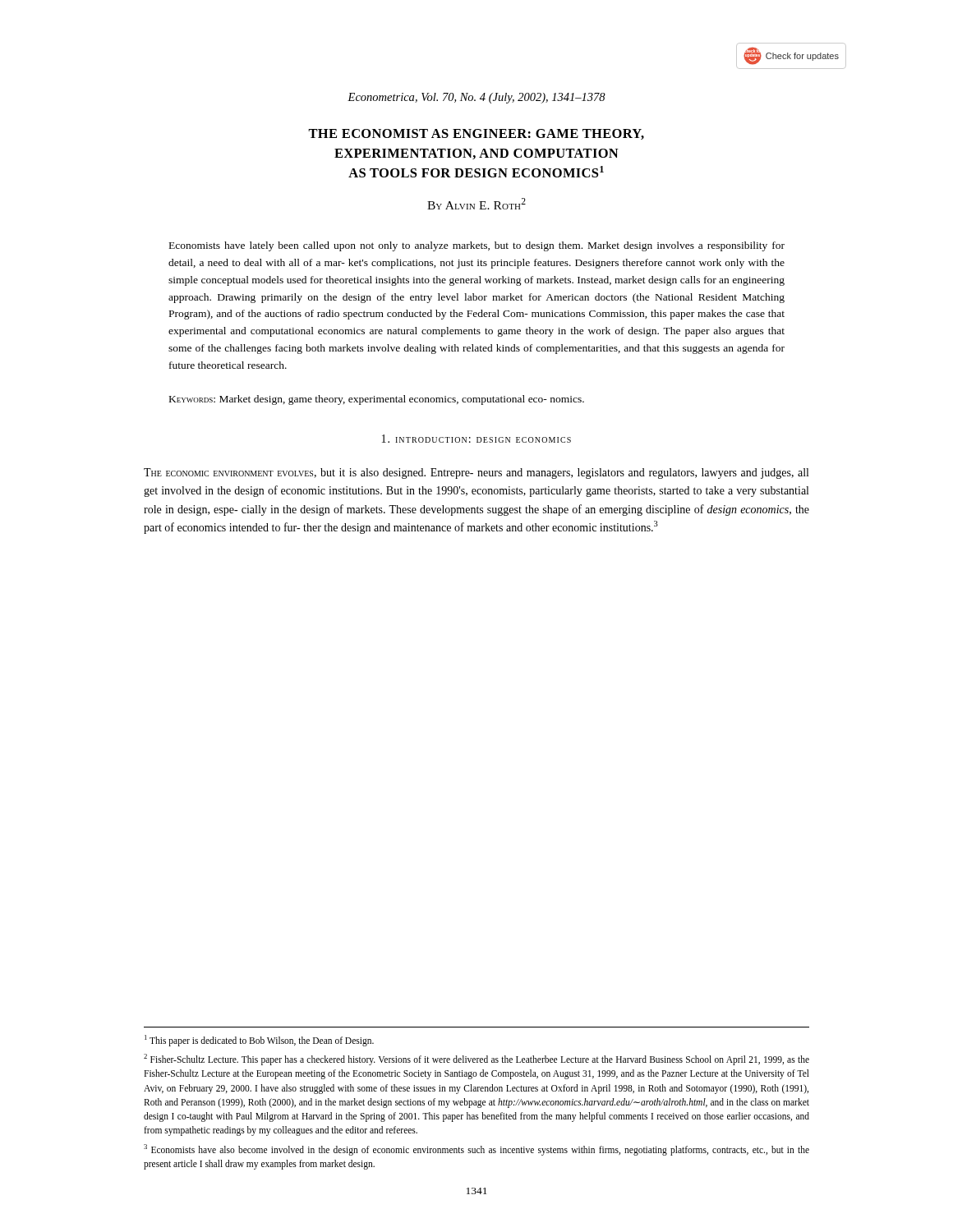
Task: Select the footnote that says "3 Economists have also become involved"
Action: coord(476,1156)
